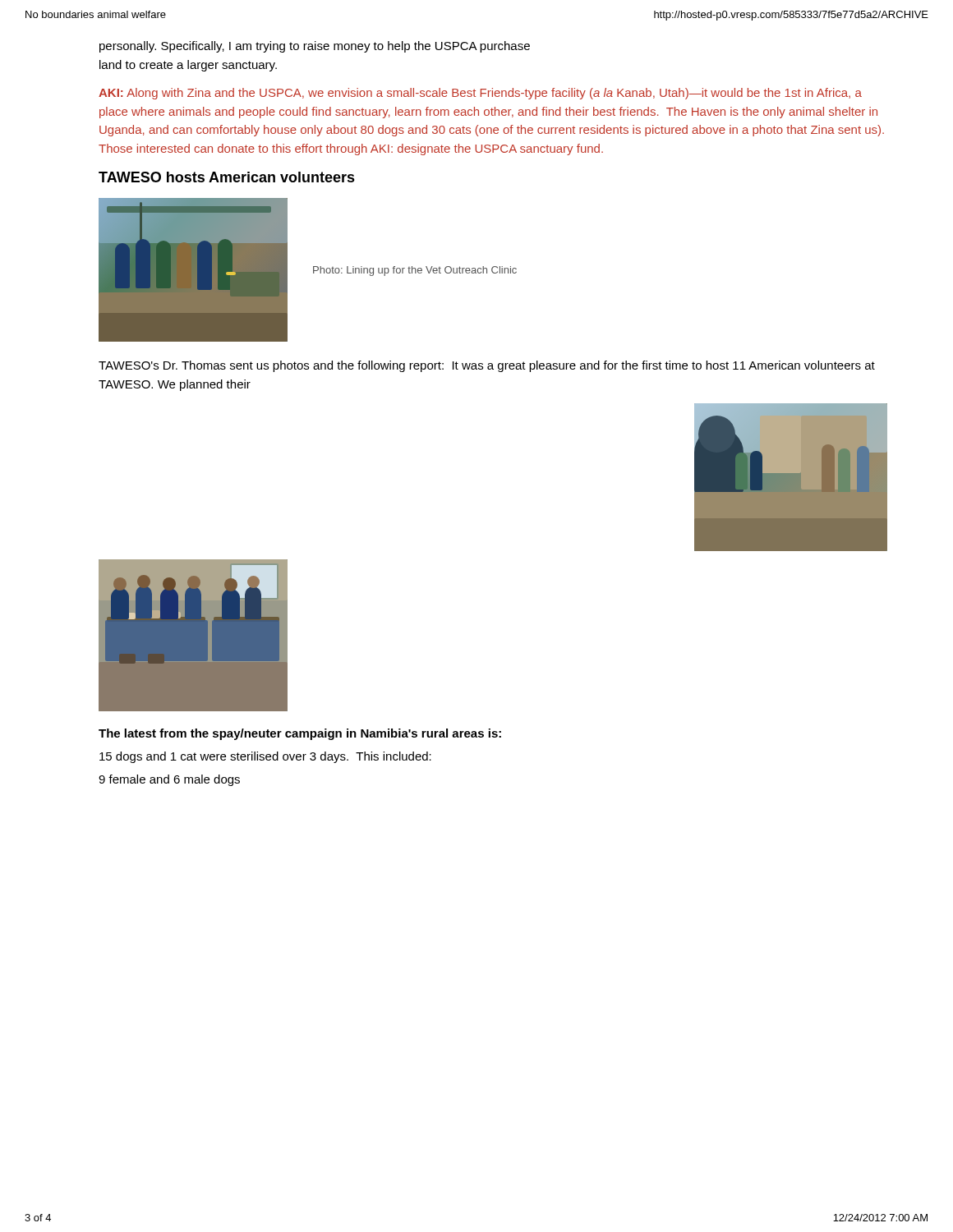The image size is (953, 1232).
Task: Locate the element starting "Photo: Lining up"
Action: pyautogui.click(x=415, y=270)
